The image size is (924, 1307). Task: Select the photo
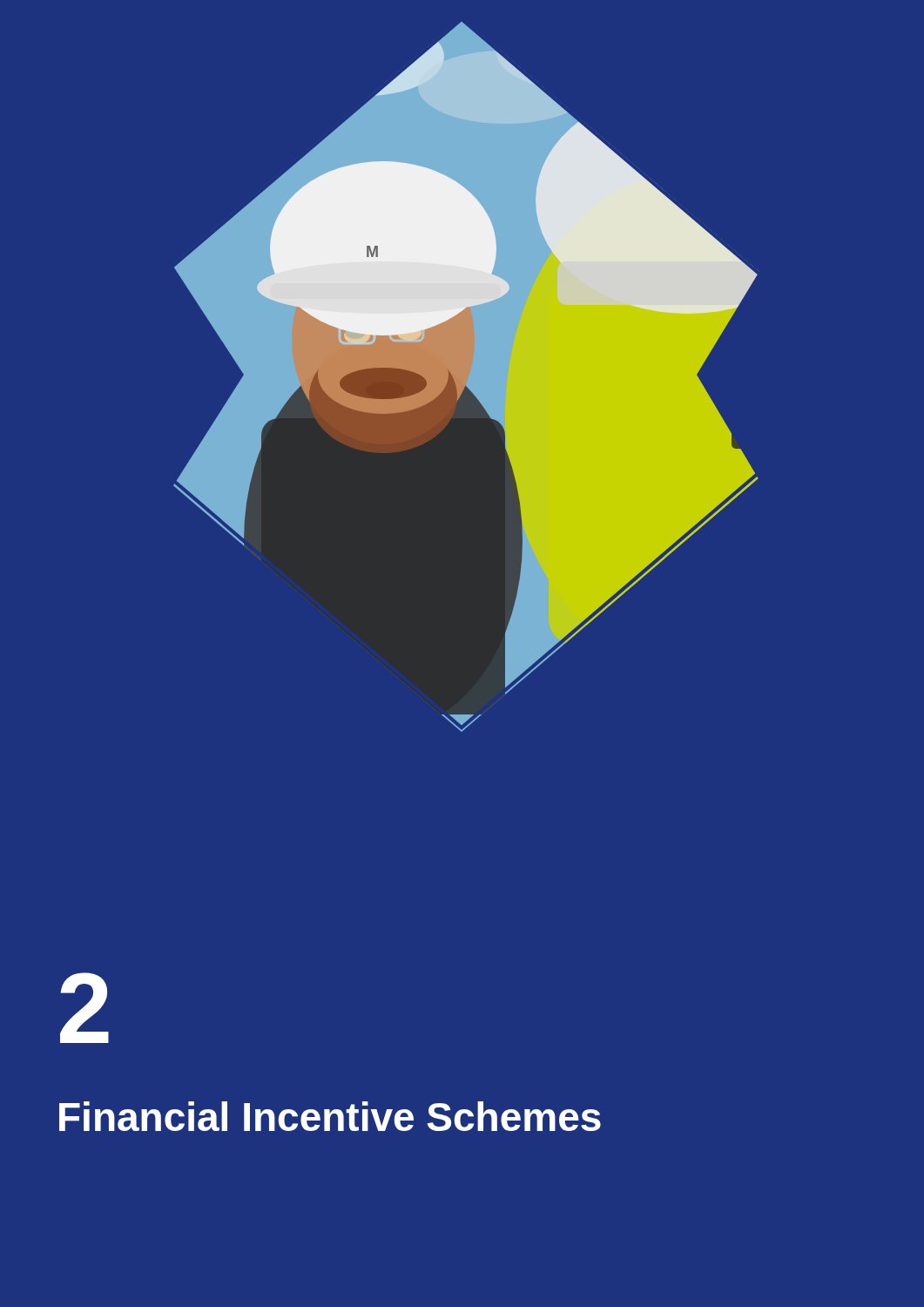coord(462,379)
